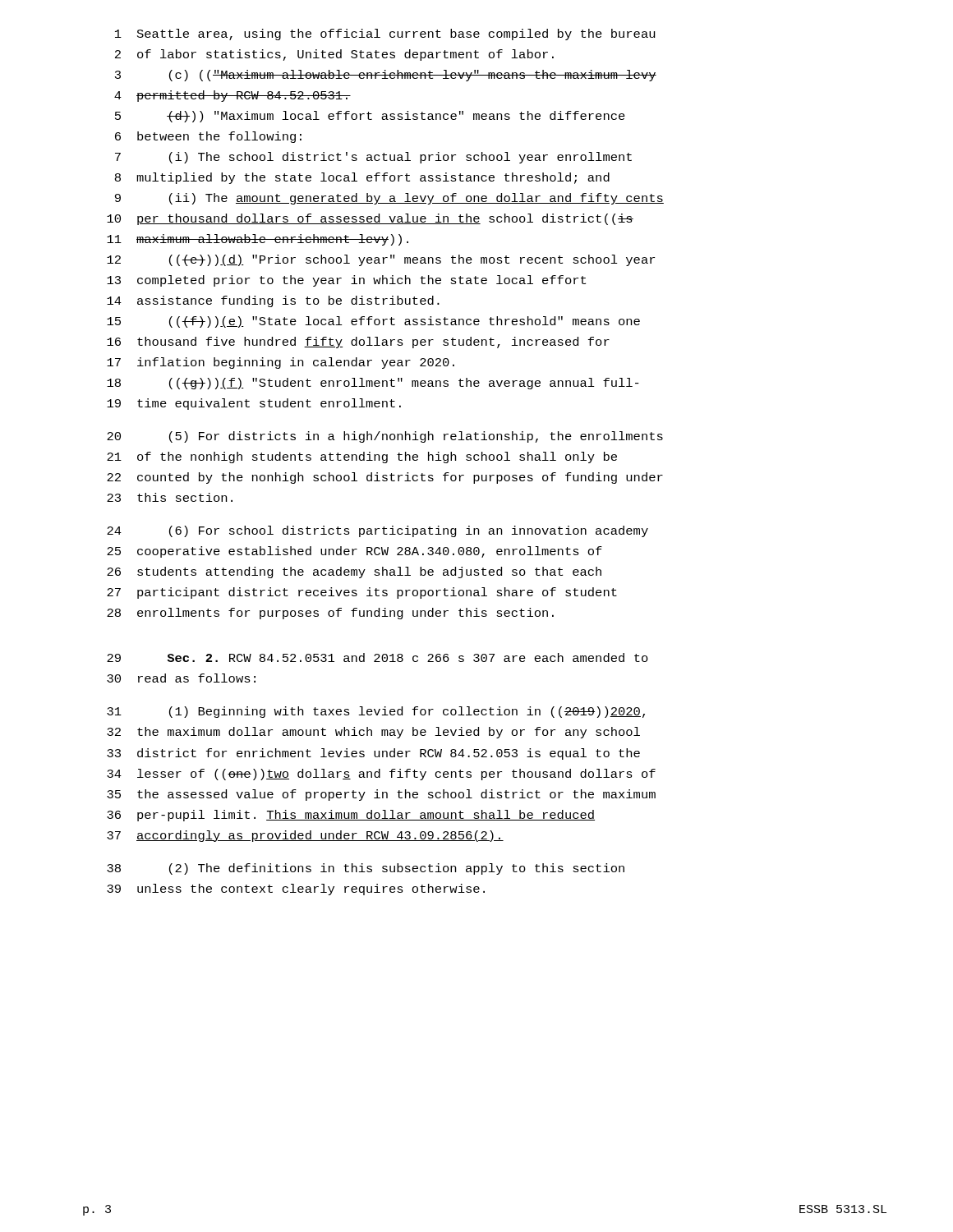Find the text starting "19 time equivalent student enrollment."
This screenshot has height=1232, width=953.
coord(270,404)
